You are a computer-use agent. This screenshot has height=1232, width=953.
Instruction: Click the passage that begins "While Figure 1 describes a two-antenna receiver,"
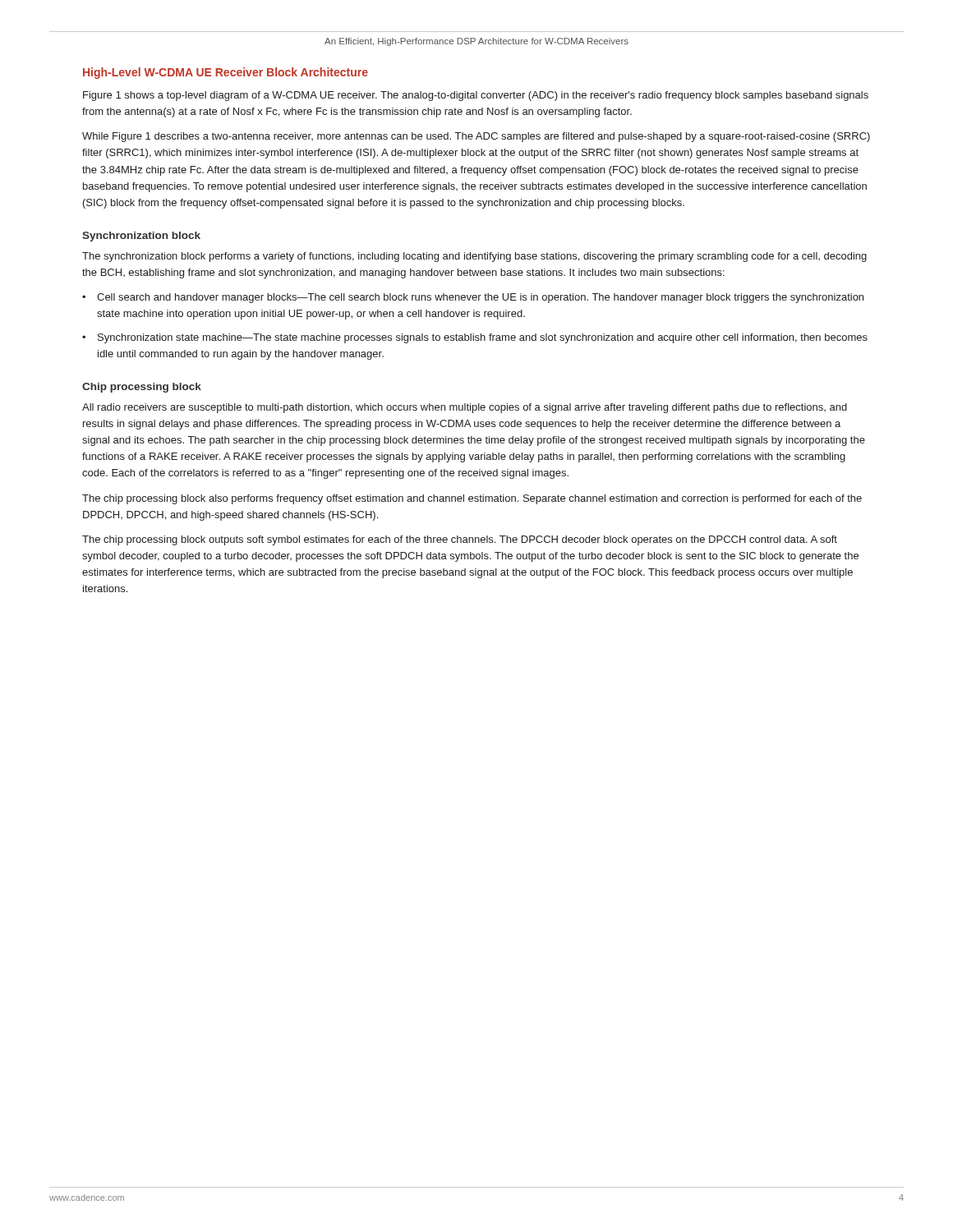(476, 169)
